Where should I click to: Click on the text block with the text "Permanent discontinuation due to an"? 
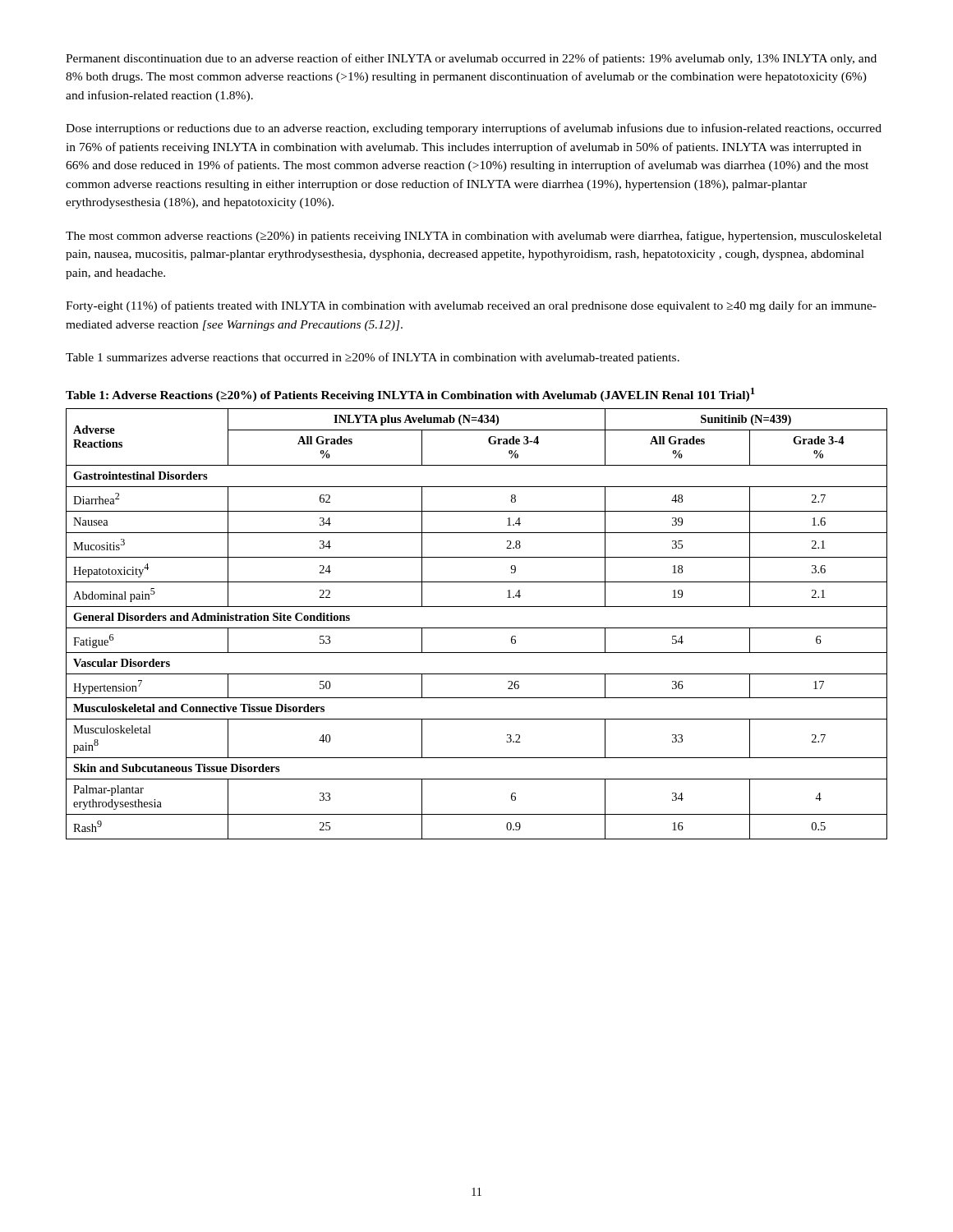click(x=471, y=76)
